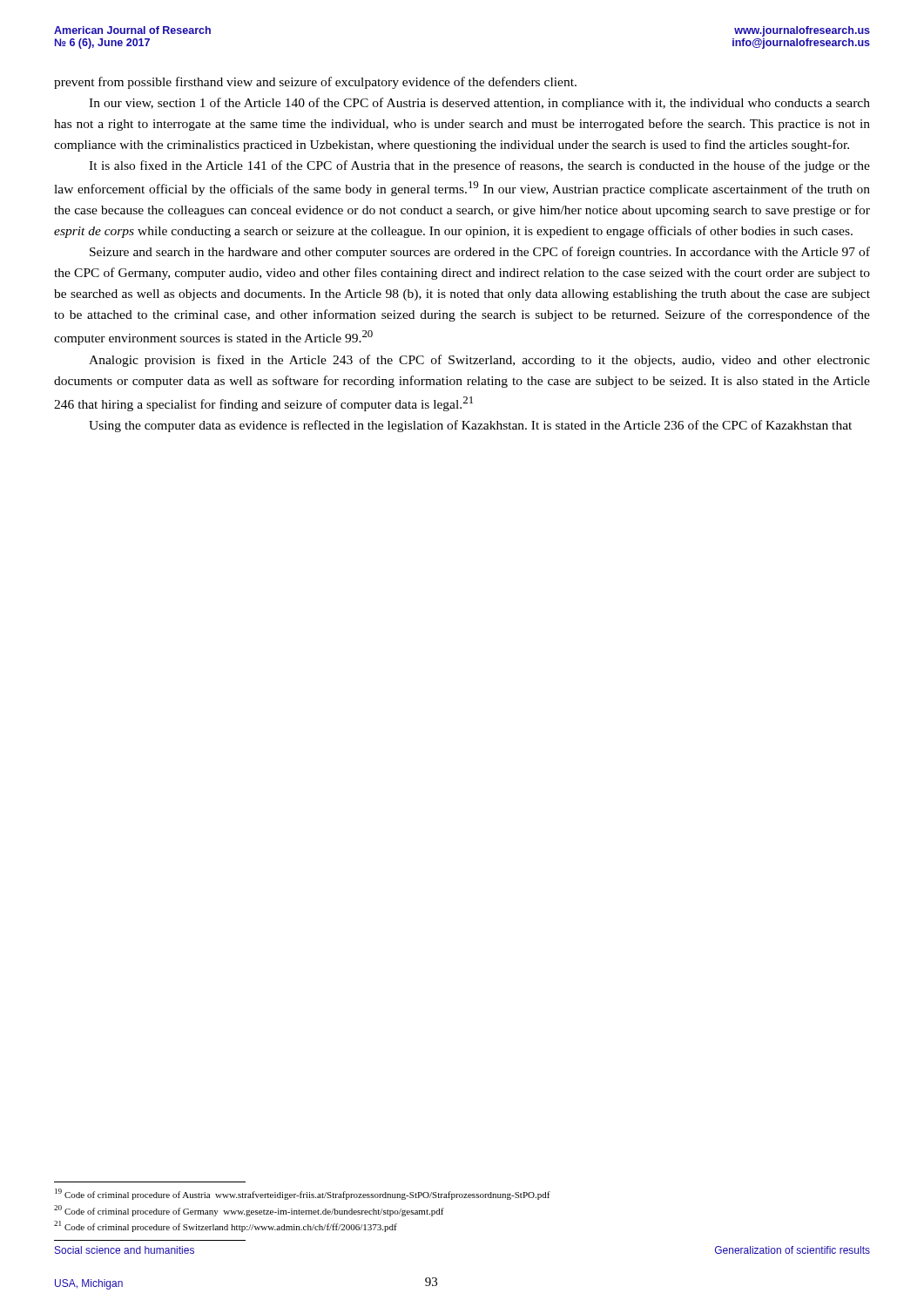
Task: Locate the passage starting "Analogic provision is"
Action: click(x=462, y=382)
